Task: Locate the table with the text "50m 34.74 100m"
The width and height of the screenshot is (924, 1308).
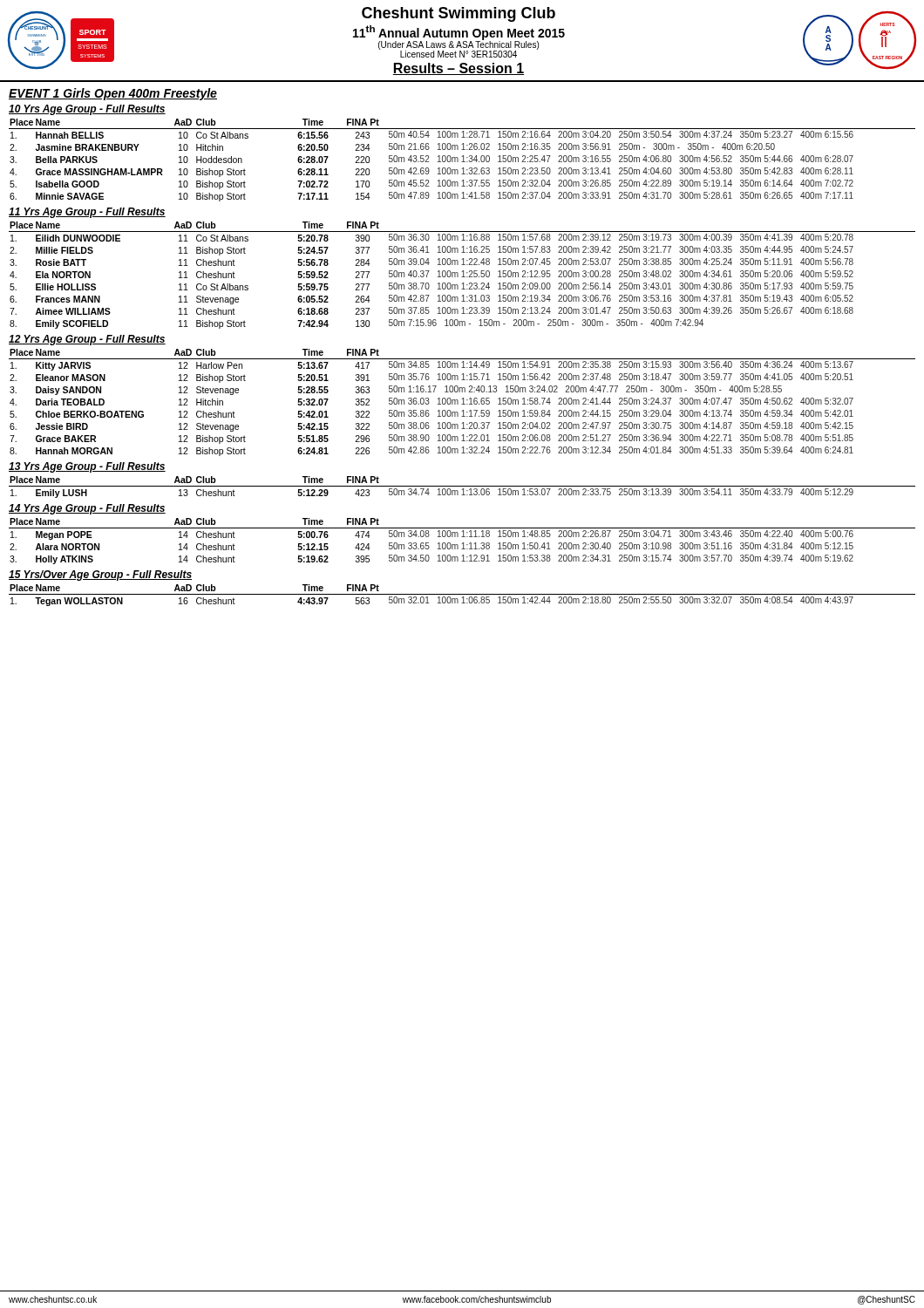Action: coord(462,486)
